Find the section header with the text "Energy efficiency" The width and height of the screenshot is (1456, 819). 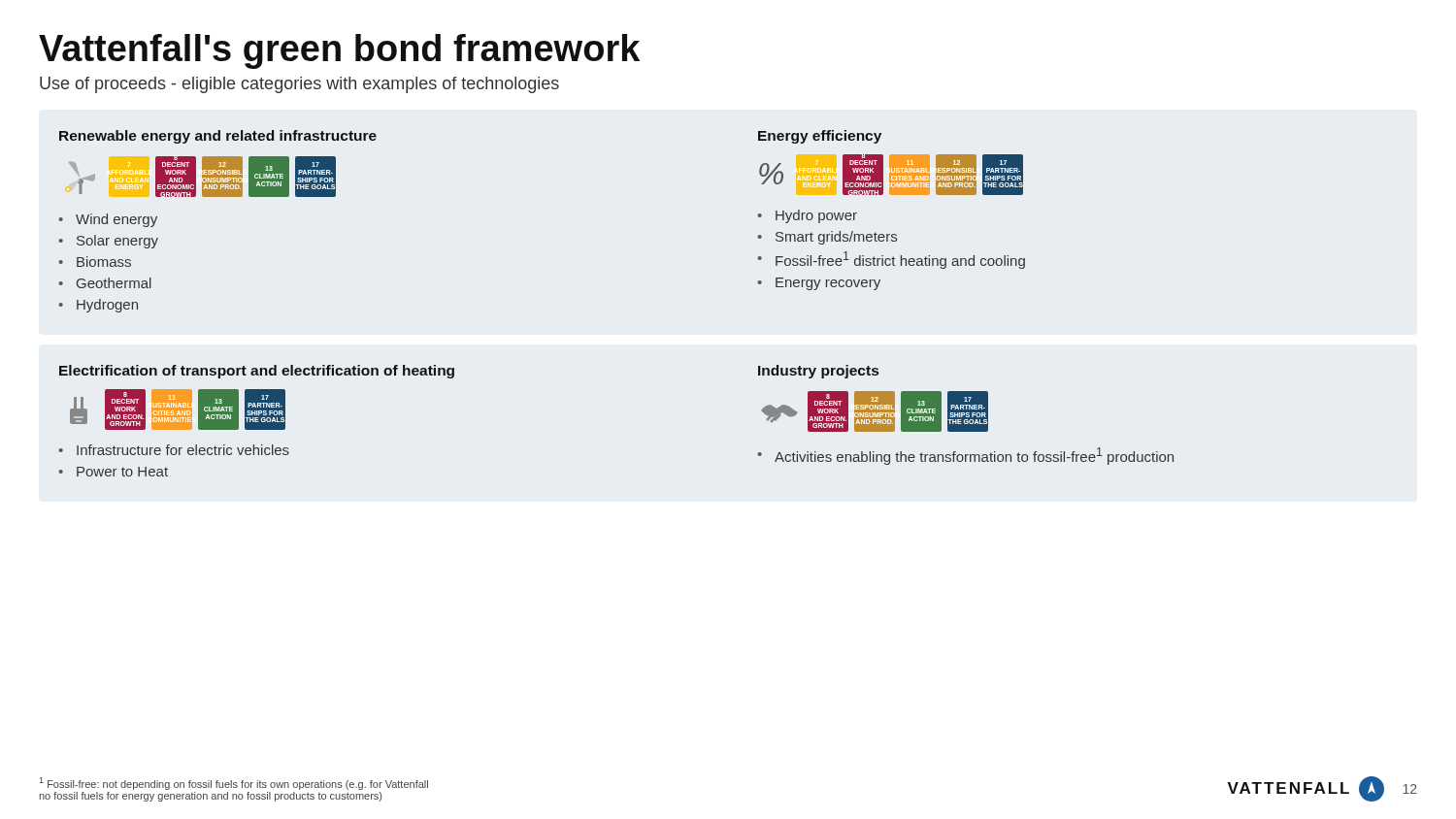click(819, 135)
